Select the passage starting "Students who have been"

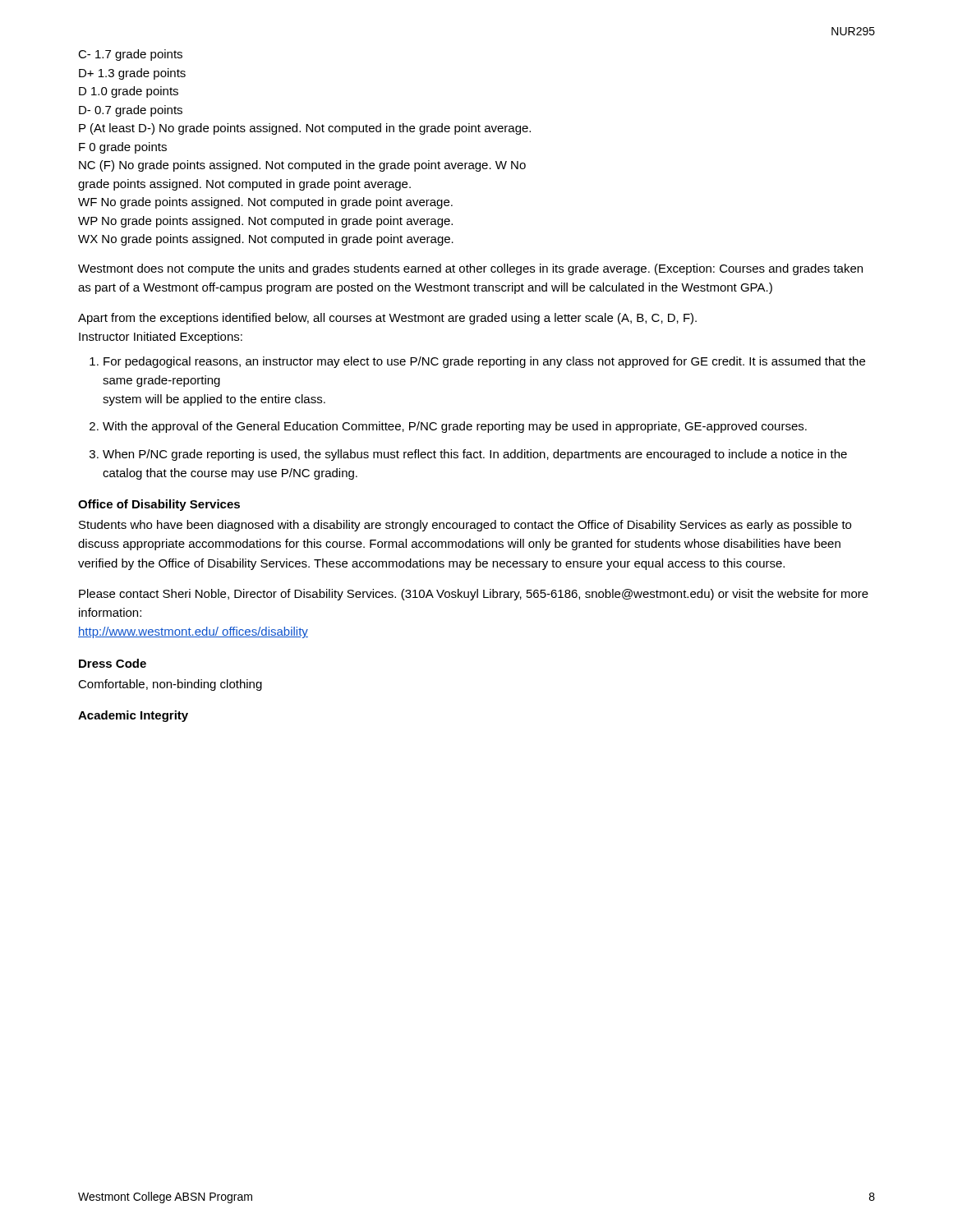coord(465,543)
